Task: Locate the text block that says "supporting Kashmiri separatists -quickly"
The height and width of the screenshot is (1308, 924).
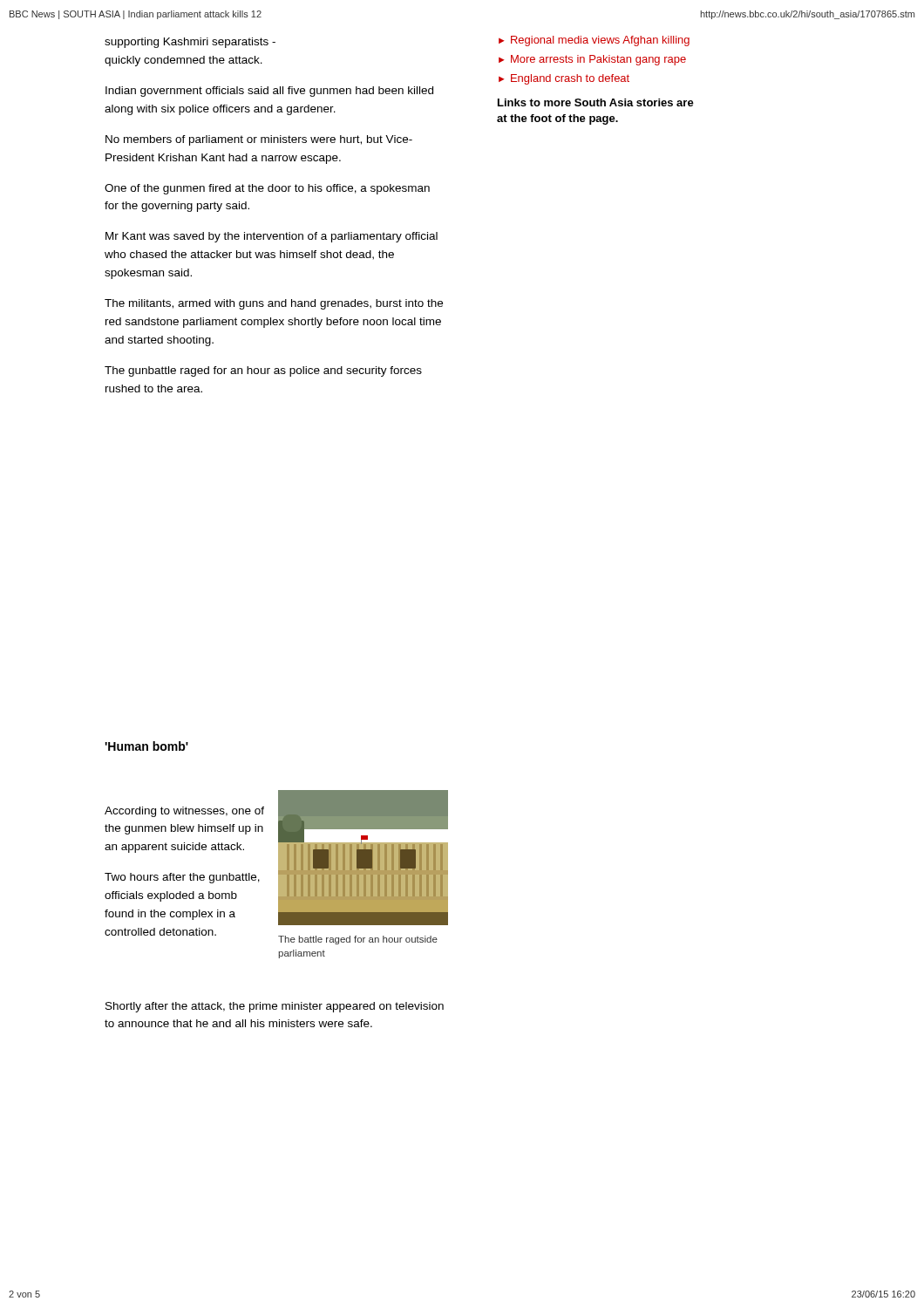Action: pyautogui.click(x=275, y=51)
